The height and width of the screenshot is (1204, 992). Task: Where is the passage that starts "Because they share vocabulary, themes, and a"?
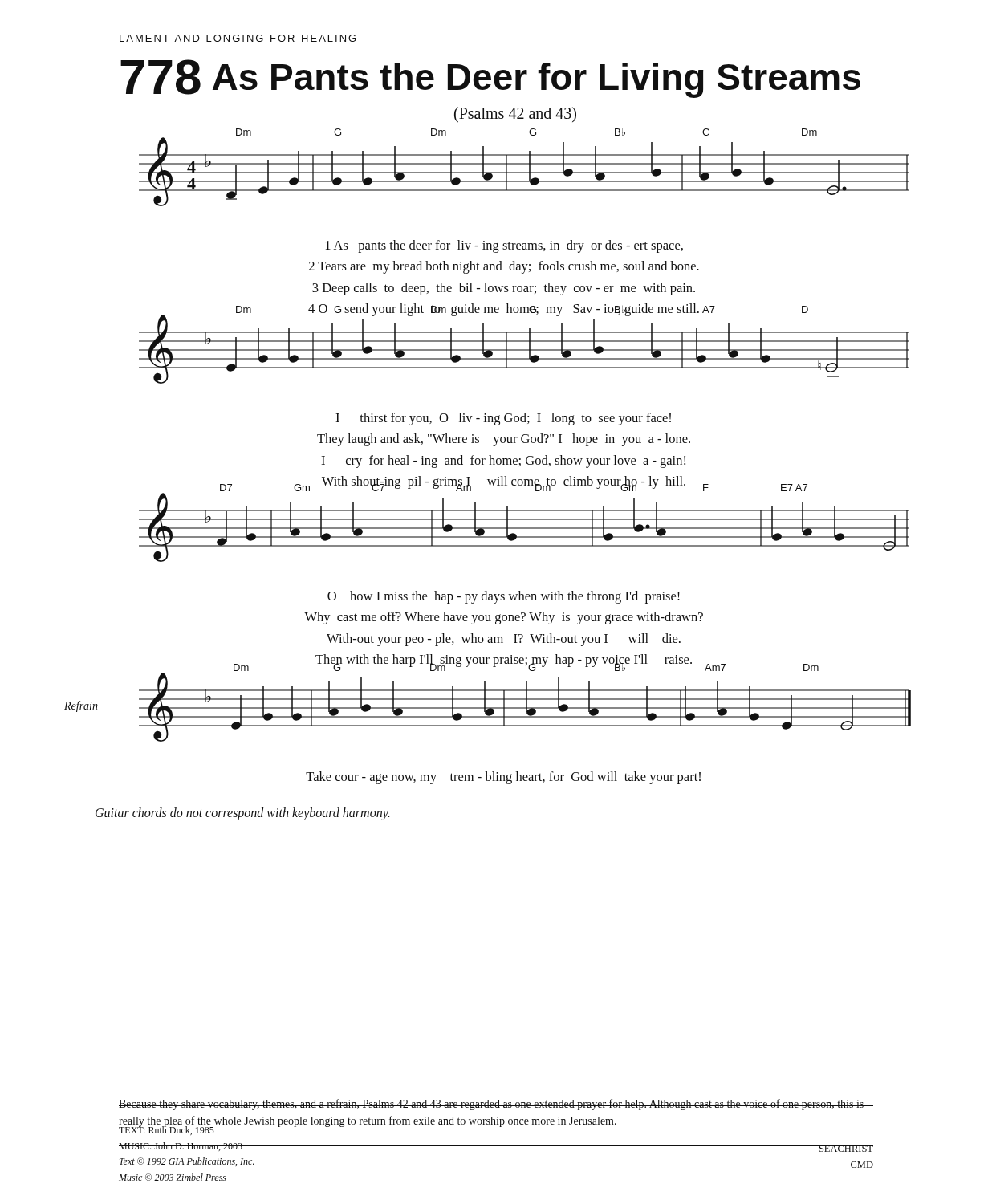[491, 1112]
